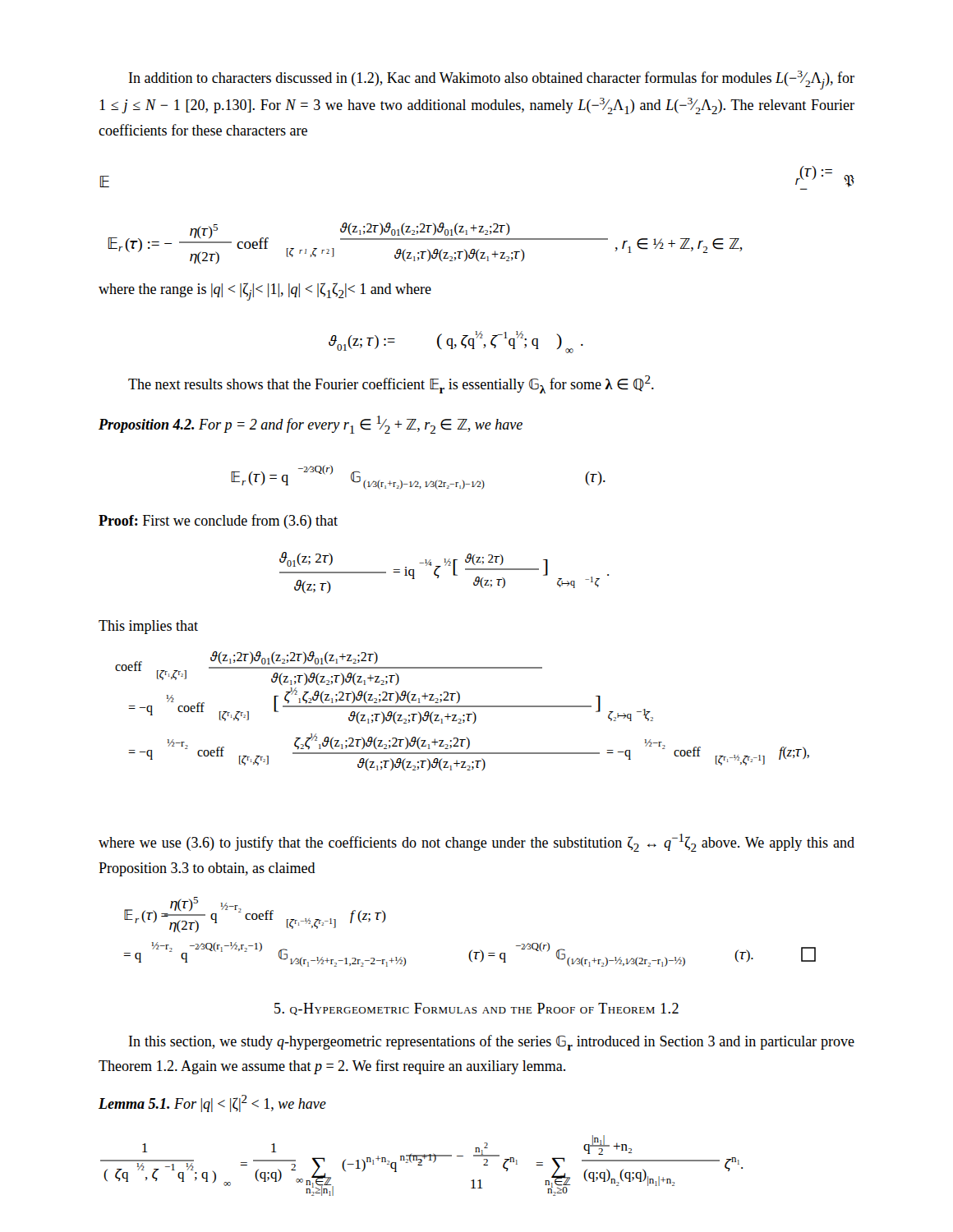Find the block starting "In addition to characters"
953x1232 pixels.
click(476, 103)
